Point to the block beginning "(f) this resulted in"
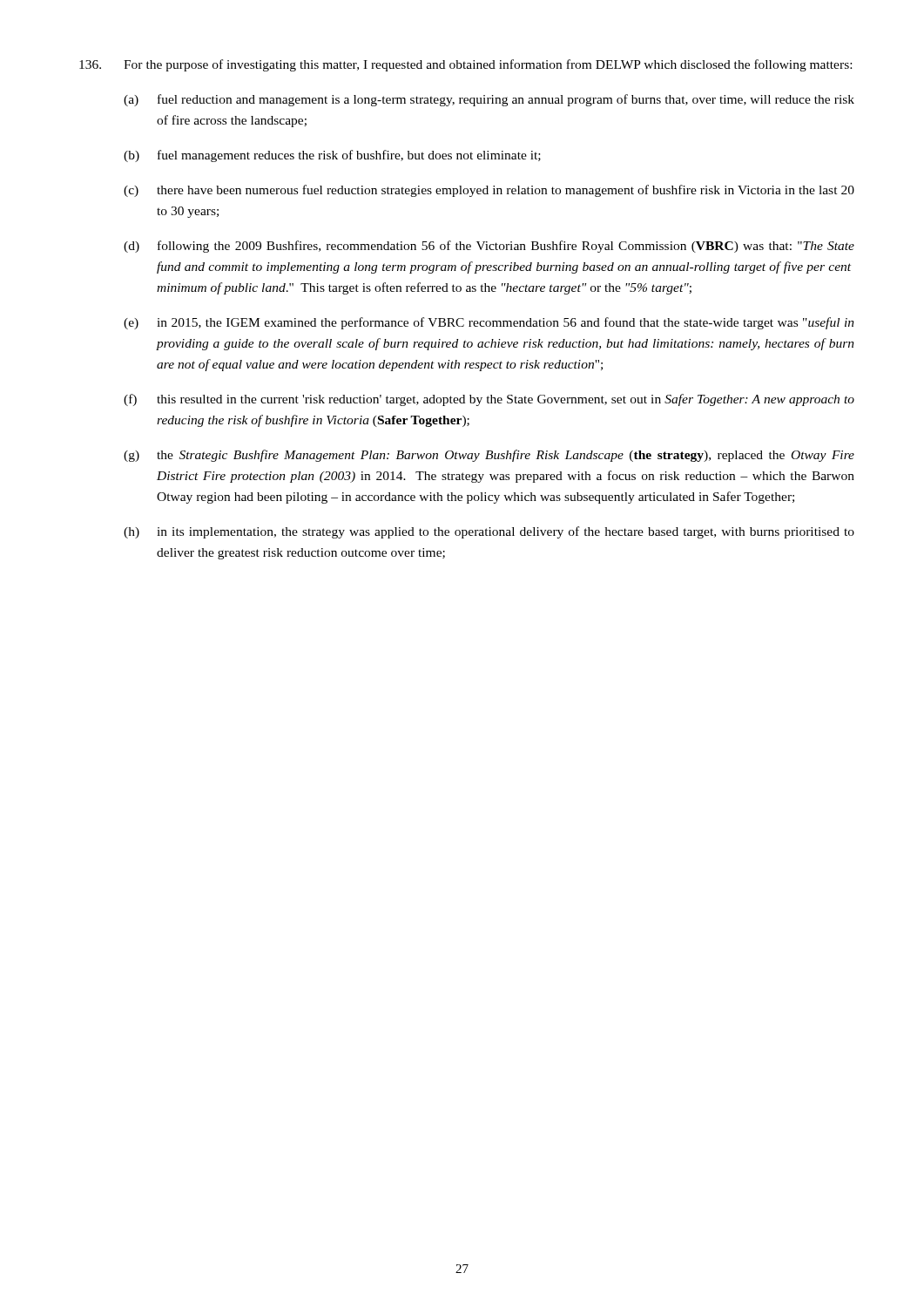Image resolution: width=924 pixels, height=1307 pixels. pos(489,410)
